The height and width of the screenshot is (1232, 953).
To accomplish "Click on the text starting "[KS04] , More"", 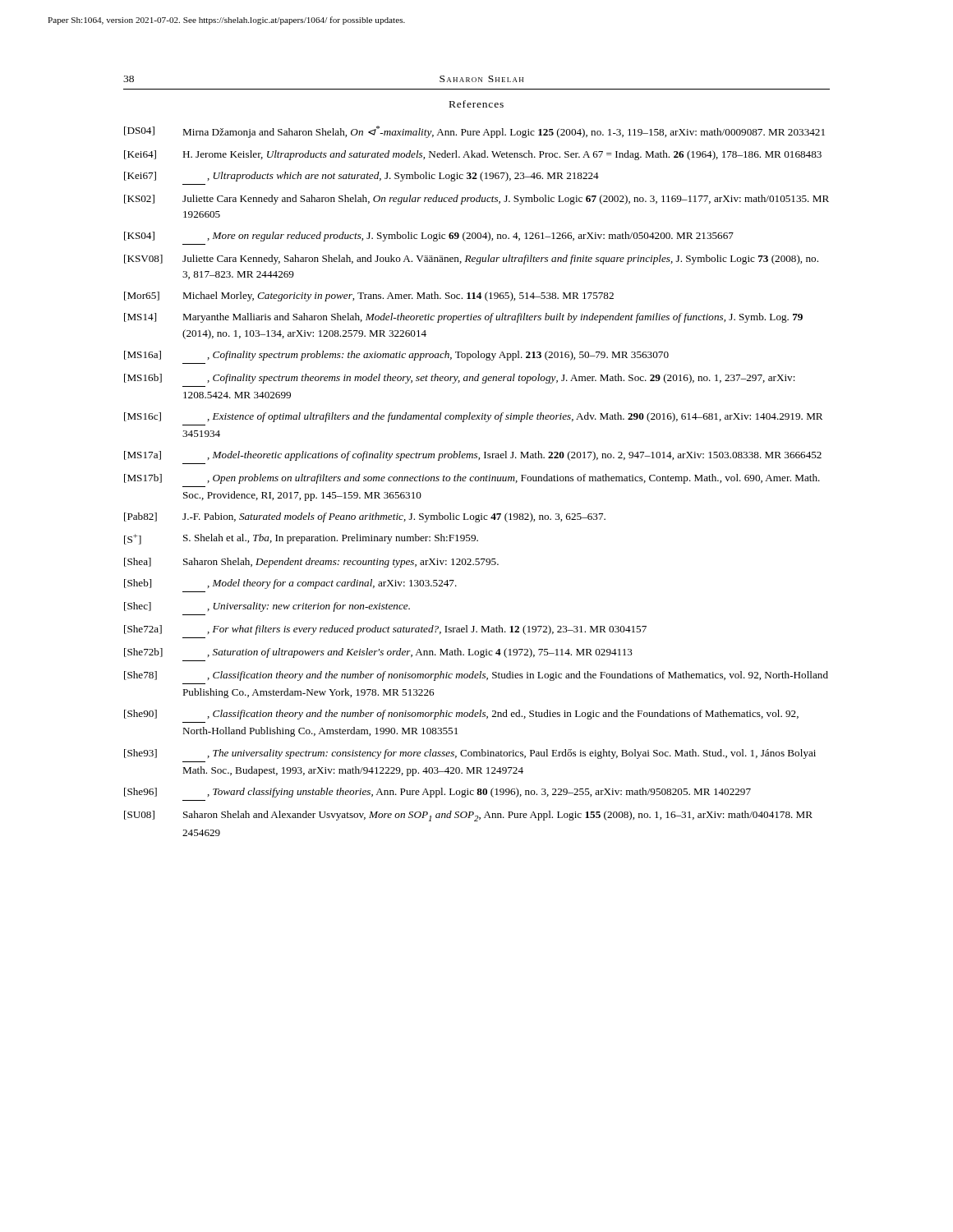I will 476,236.
